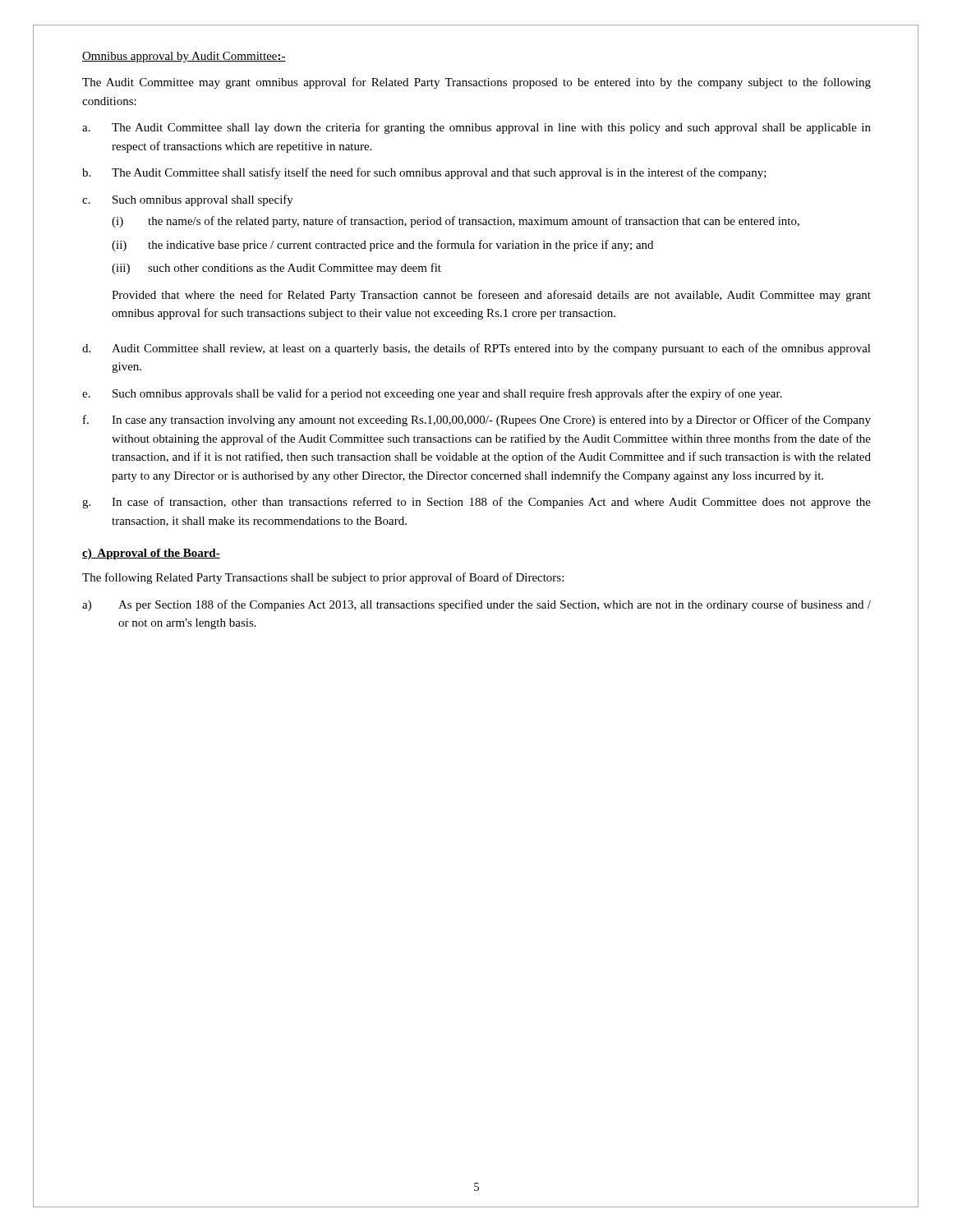Viewport: 953px width, 1232px height.
Task: Locate the text starting "The Audit Committee may grant"
Action: 476,92
